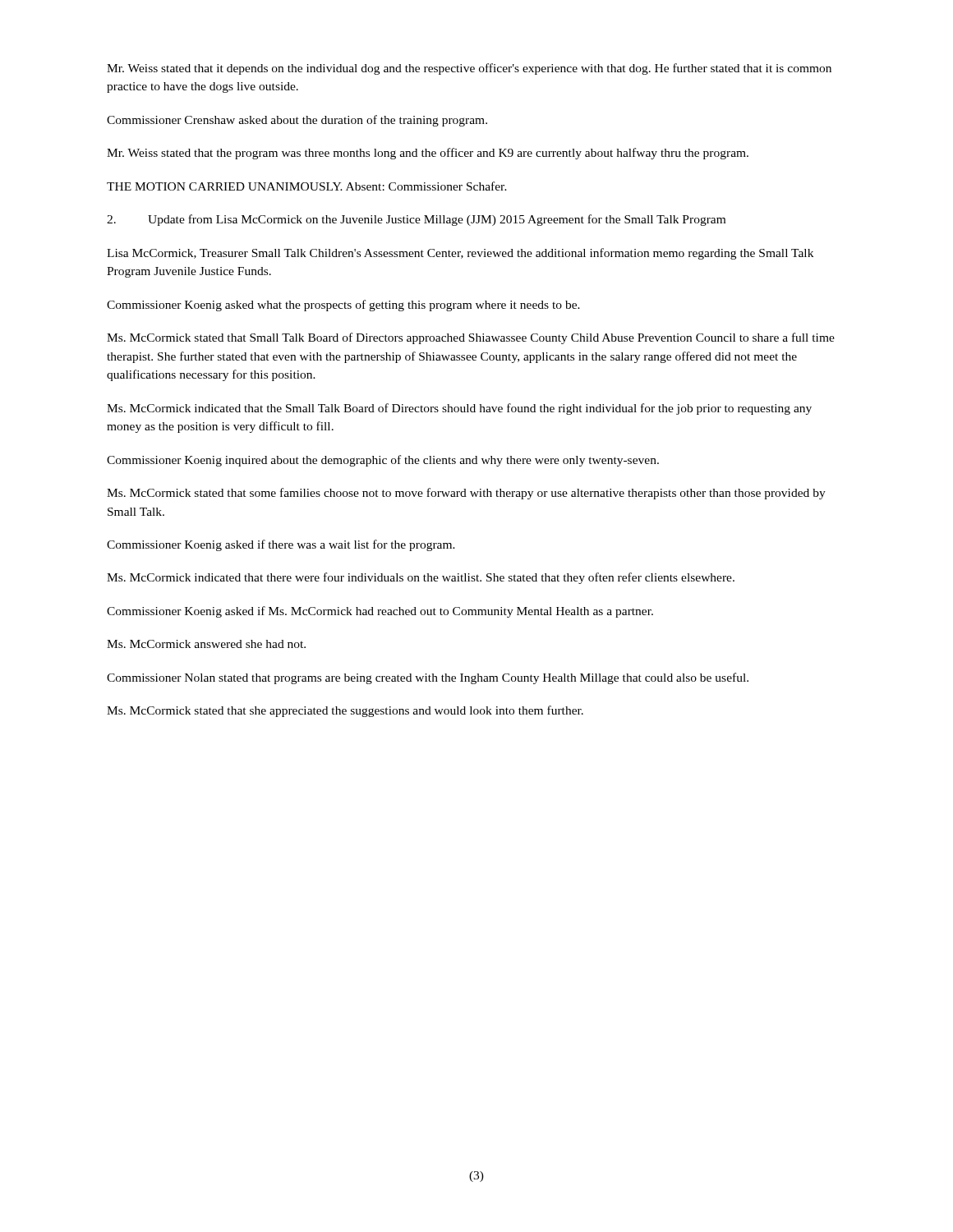Image resolution: width=953 pixels, height=1232 pixels.
Task: Click on the text block with the text "Ms. McCormick indicated that there were four"
Action: [x=421, y=577]
